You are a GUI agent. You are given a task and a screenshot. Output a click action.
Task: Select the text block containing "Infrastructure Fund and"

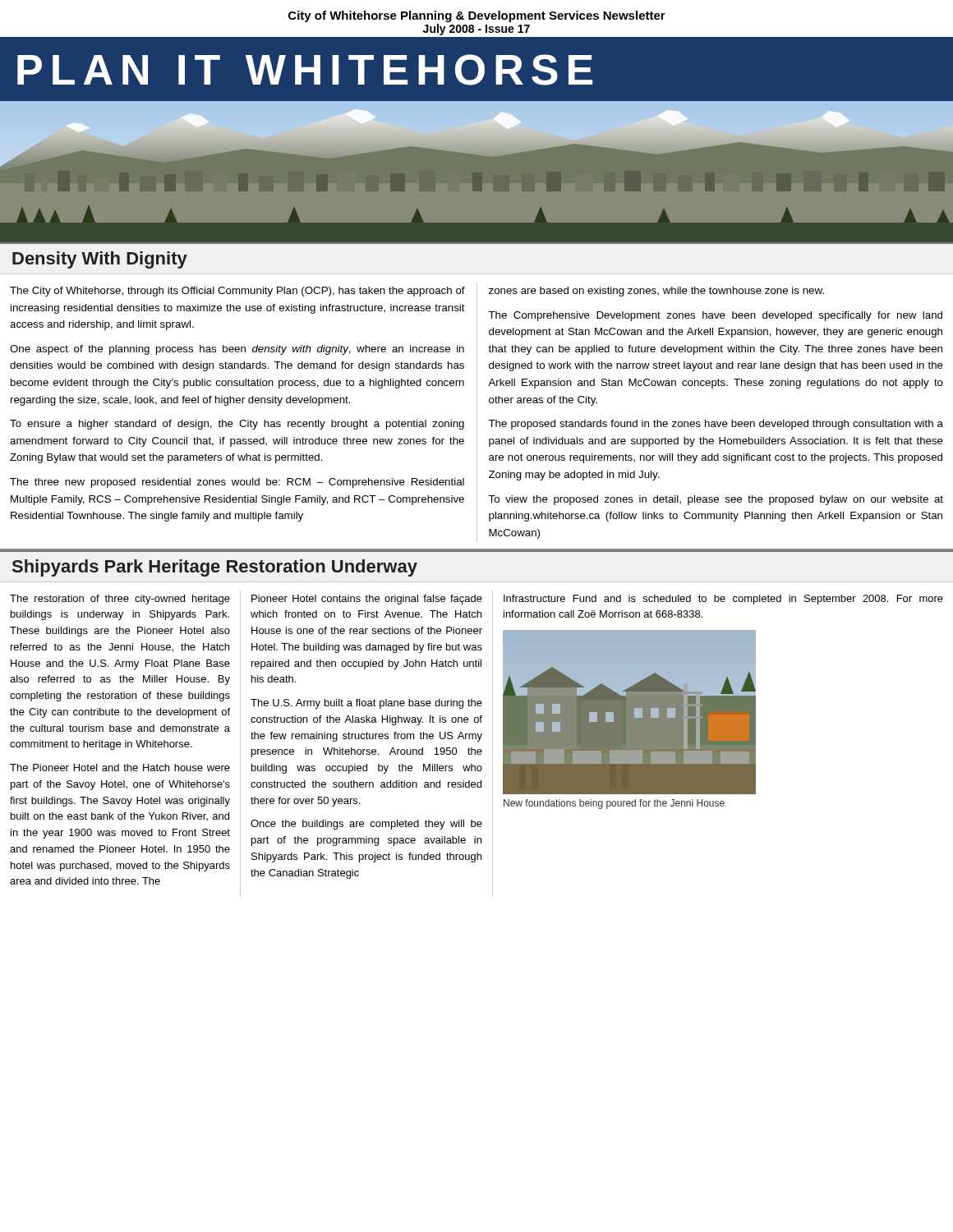[723, 606]
